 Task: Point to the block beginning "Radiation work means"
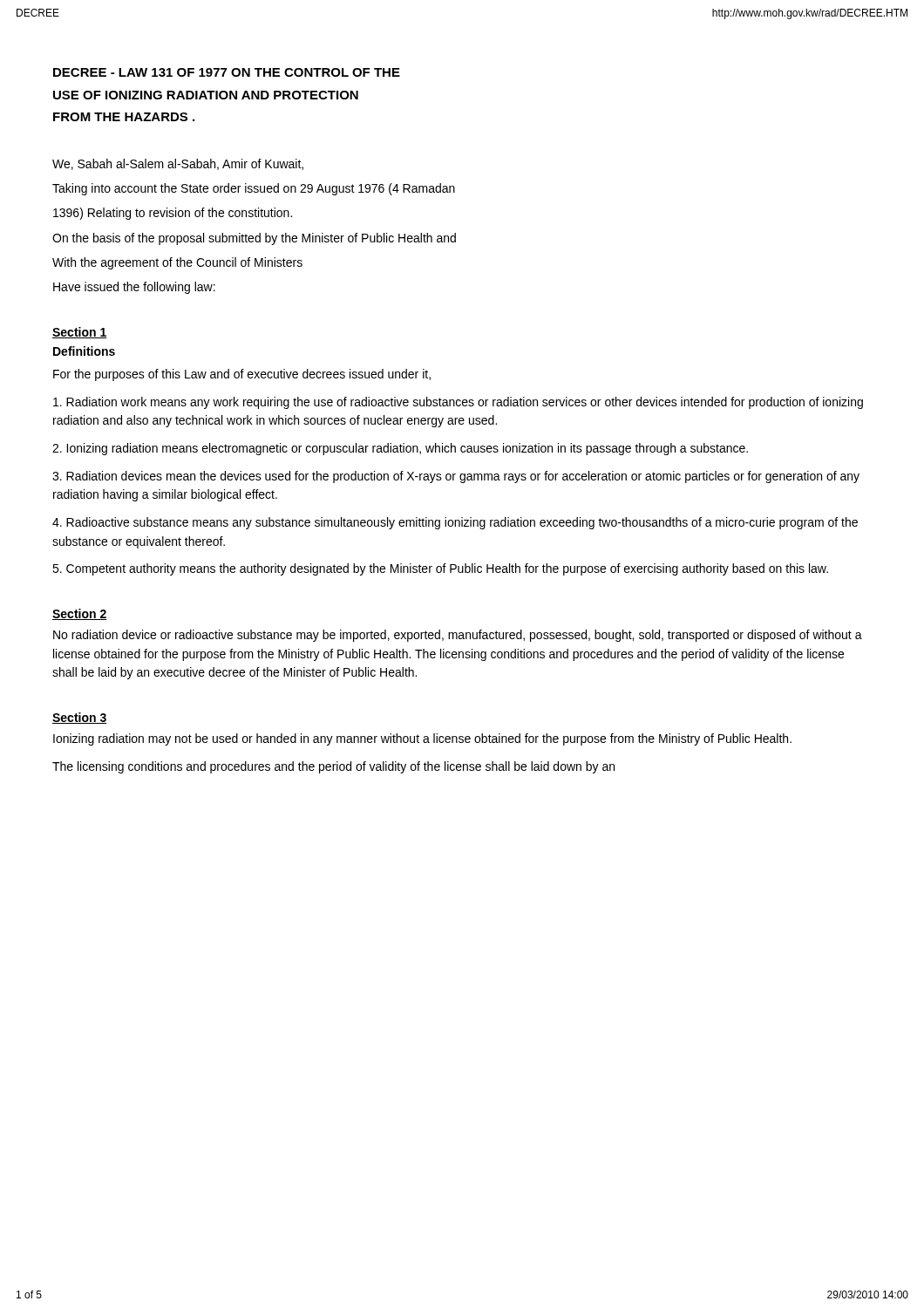click(x=462, y=412)
